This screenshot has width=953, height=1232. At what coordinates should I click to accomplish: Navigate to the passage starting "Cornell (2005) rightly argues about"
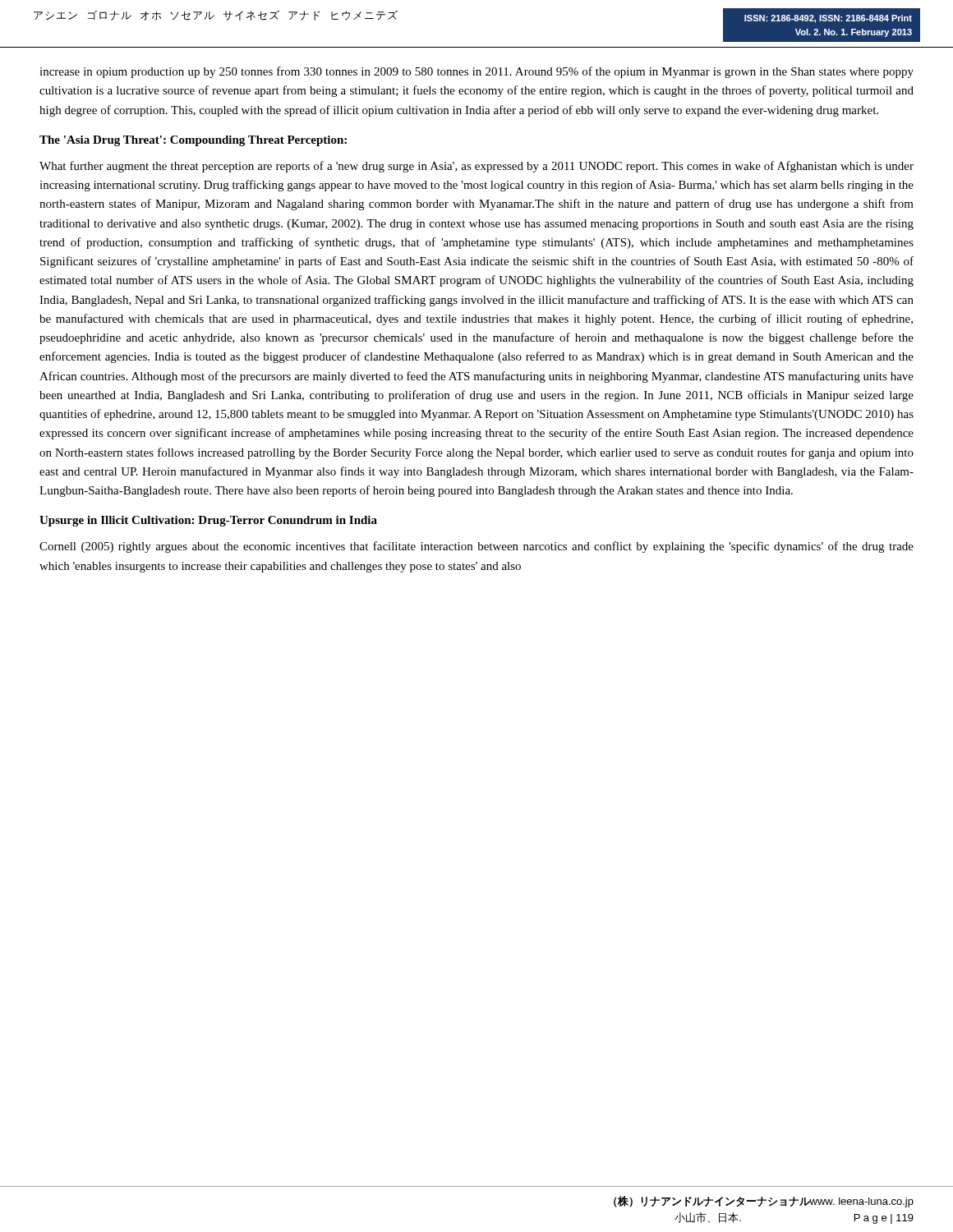(476, 556)
